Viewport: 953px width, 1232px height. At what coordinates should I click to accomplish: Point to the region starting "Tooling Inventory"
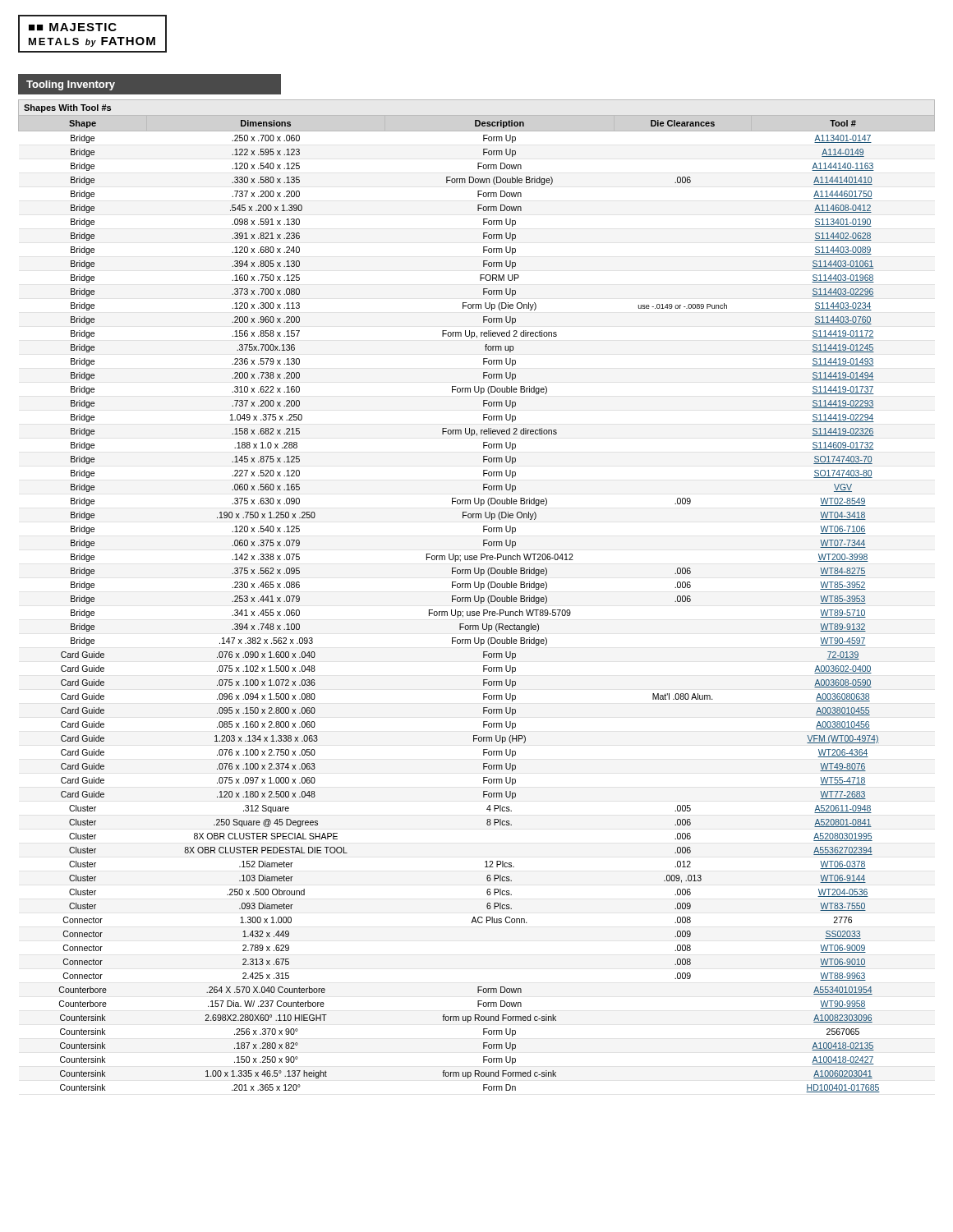tap(71, 84)
